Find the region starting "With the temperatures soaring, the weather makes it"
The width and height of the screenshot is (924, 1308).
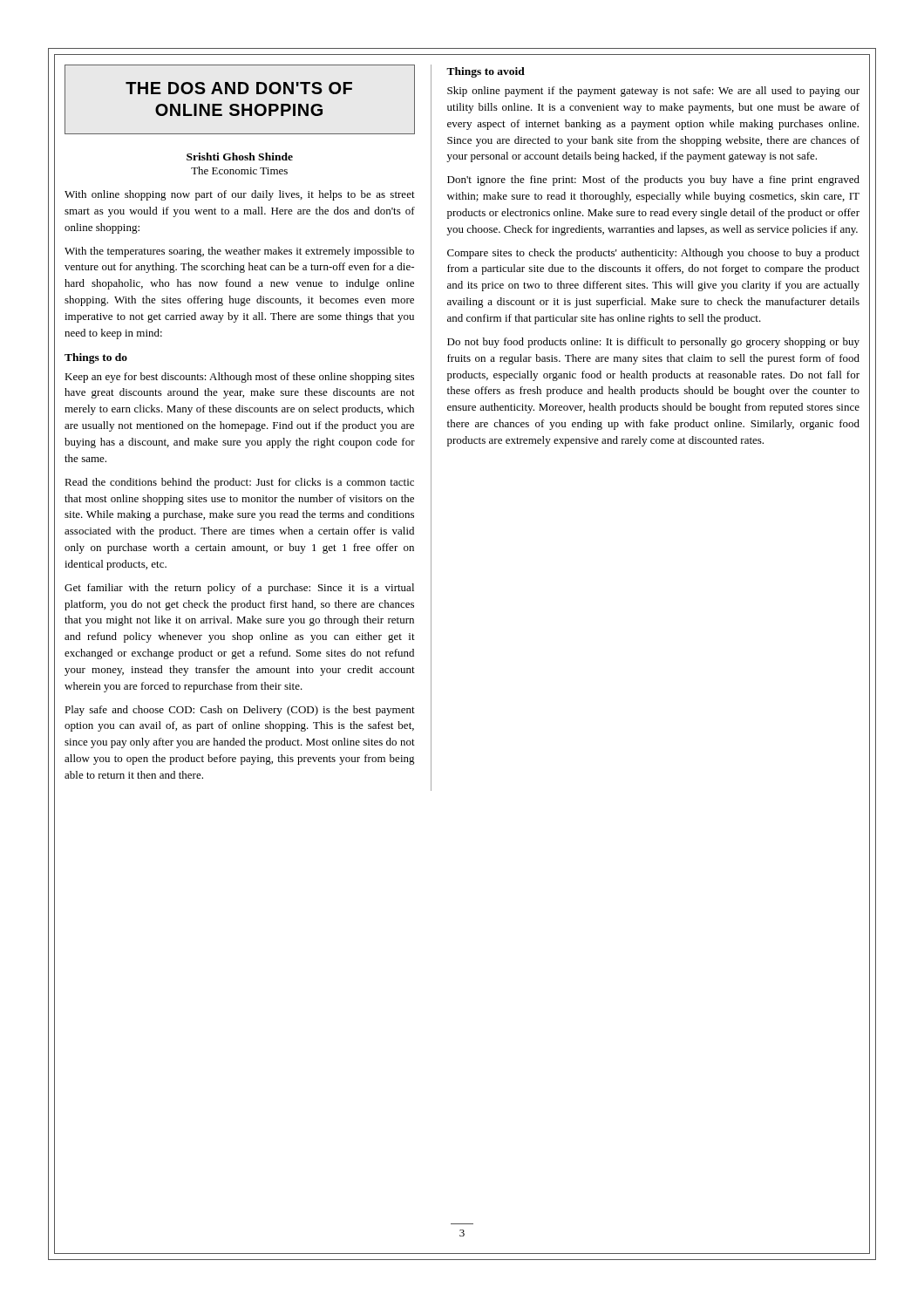pyautogui.click(x=240, y=291)
